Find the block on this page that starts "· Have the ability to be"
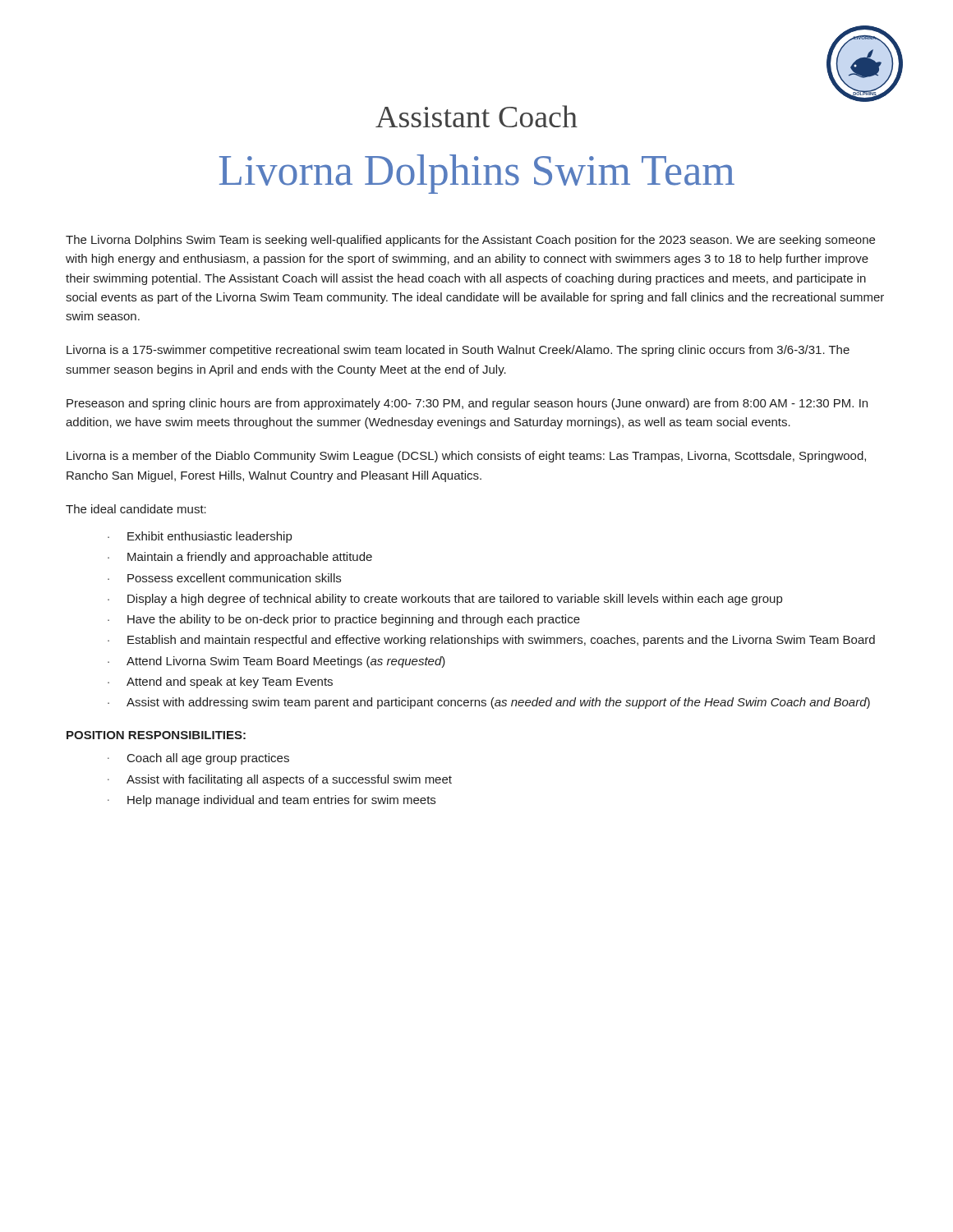This screenshot has height=1232, width=953. click(497, 619)
